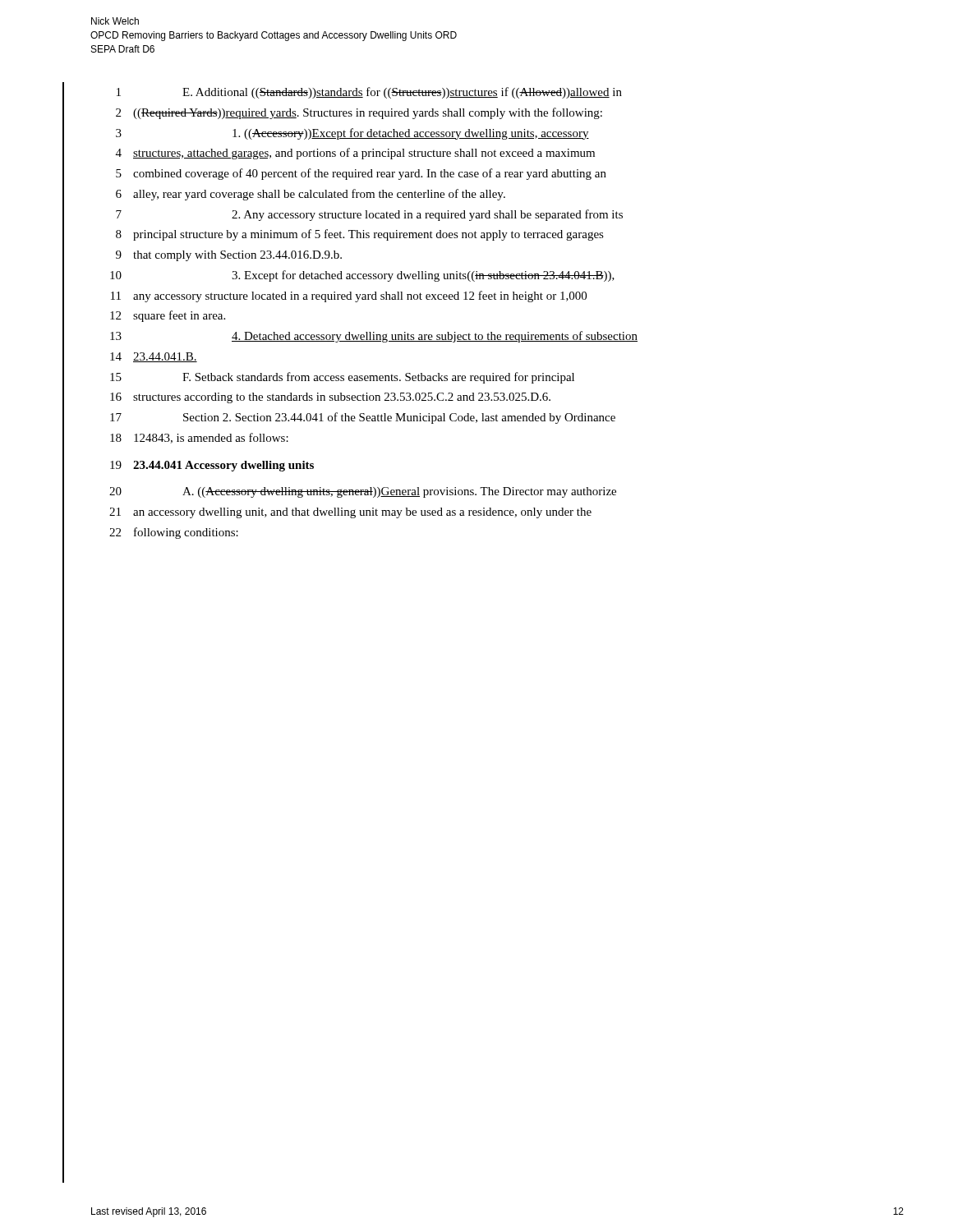Locate the text block starting "11 any accessory"
Screen dimensions: 1232x953
coord(497,296)
